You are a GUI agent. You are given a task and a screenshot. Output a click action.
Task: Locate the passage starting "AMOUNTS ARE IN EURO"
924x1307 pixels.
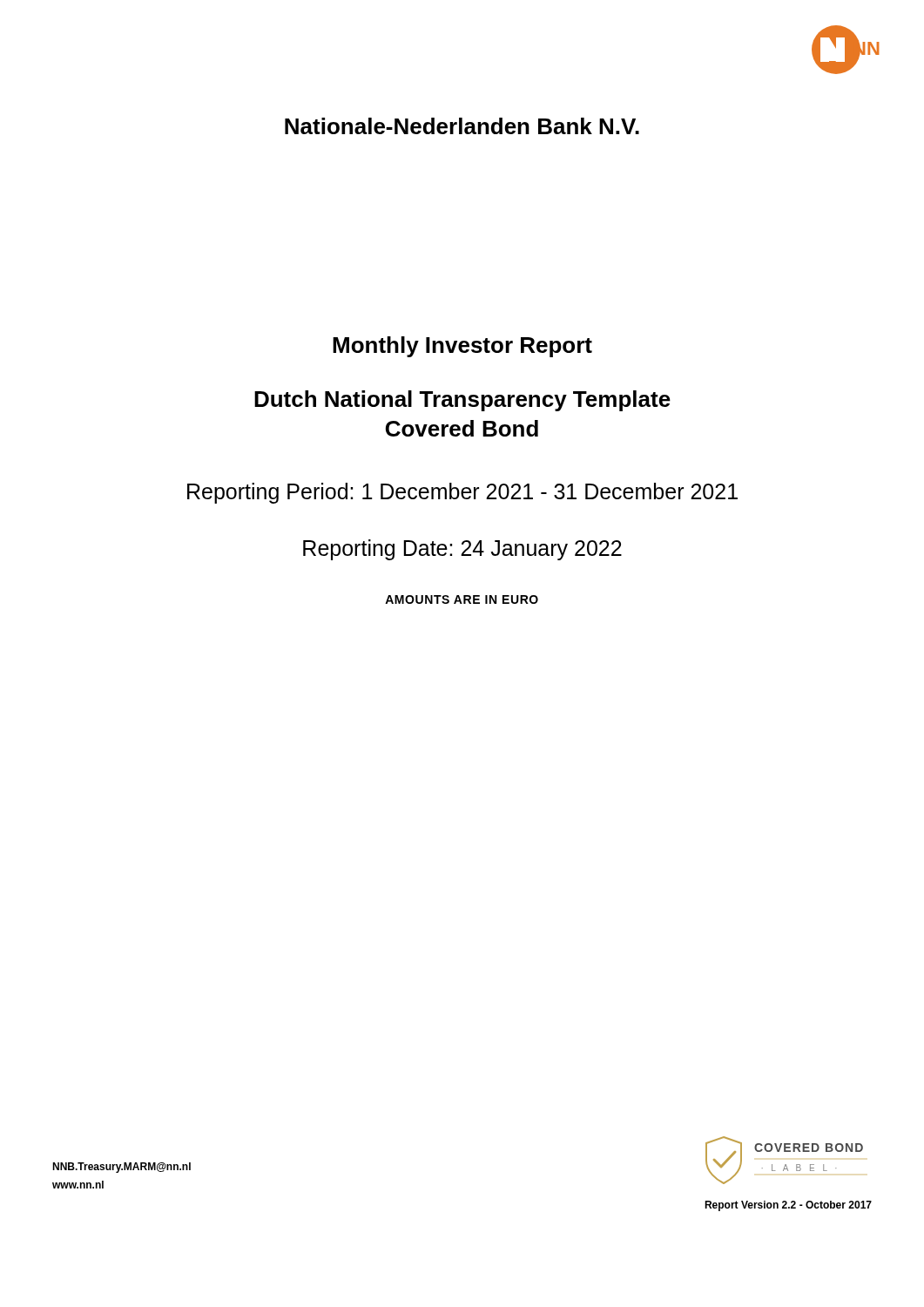coord(462,599)
